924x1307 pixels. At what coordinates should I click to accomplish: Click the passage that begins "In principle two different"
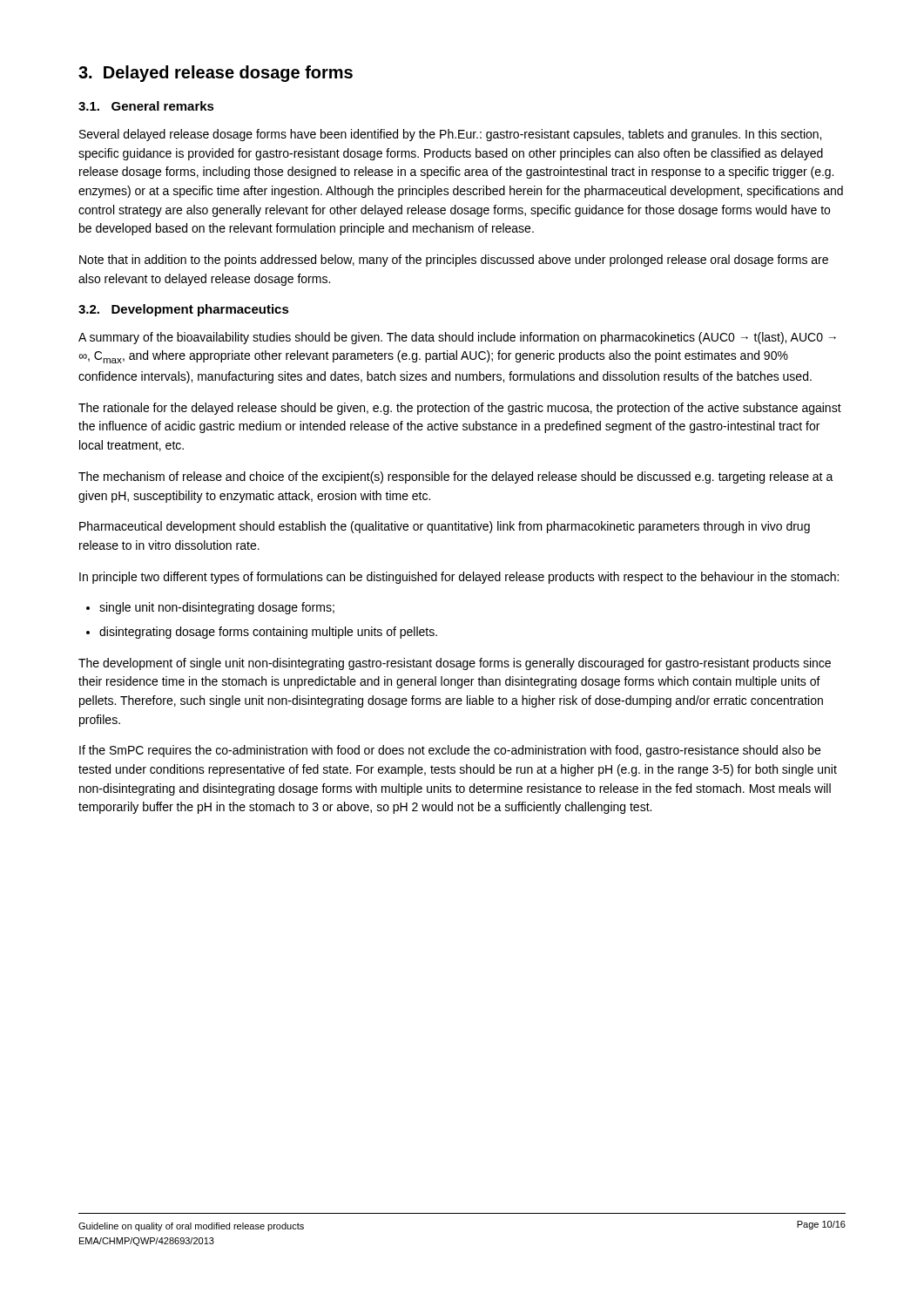click(462, 577)
